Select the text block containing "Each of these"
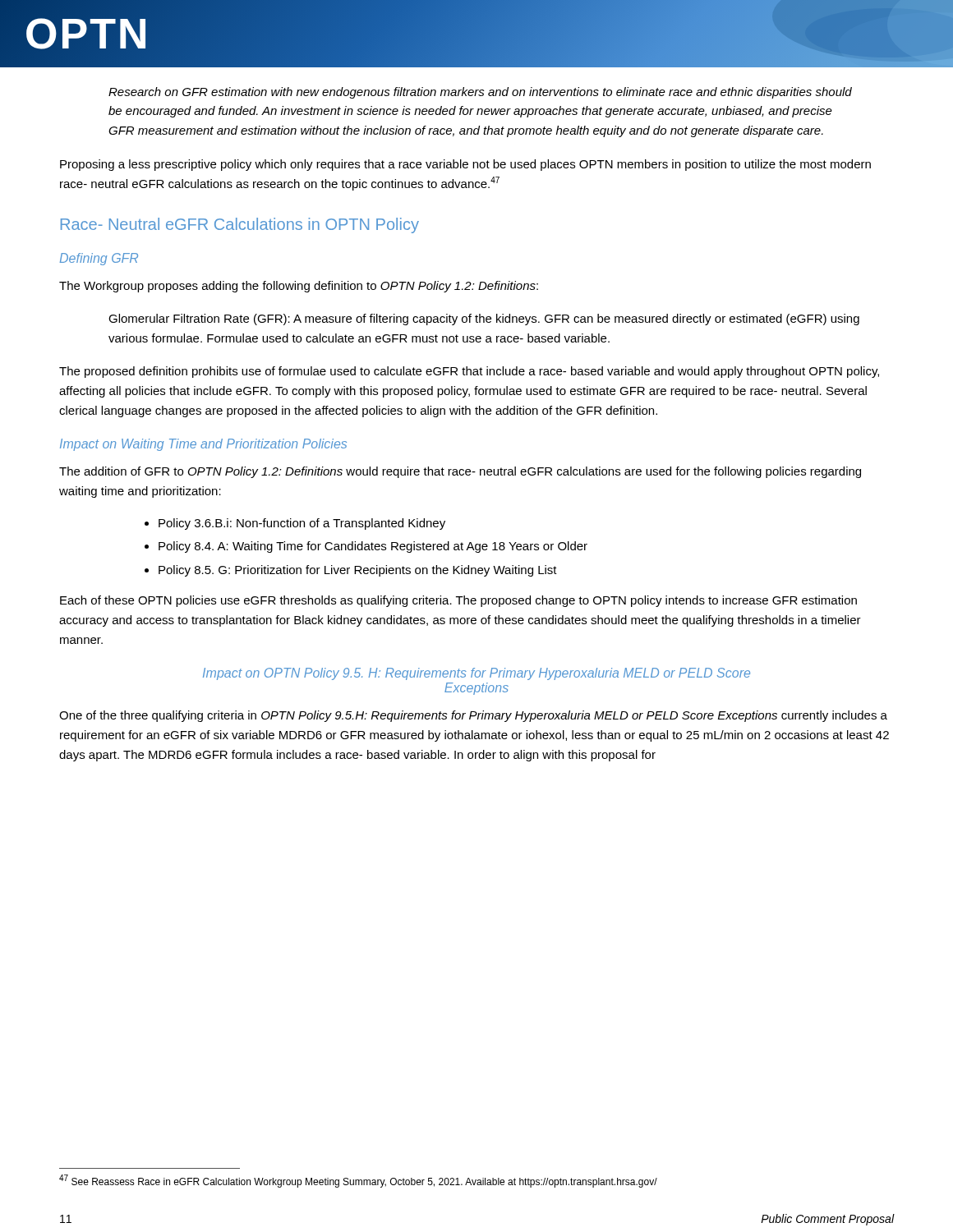Viewport: 953px width, 1232px height. pos(460,620)
